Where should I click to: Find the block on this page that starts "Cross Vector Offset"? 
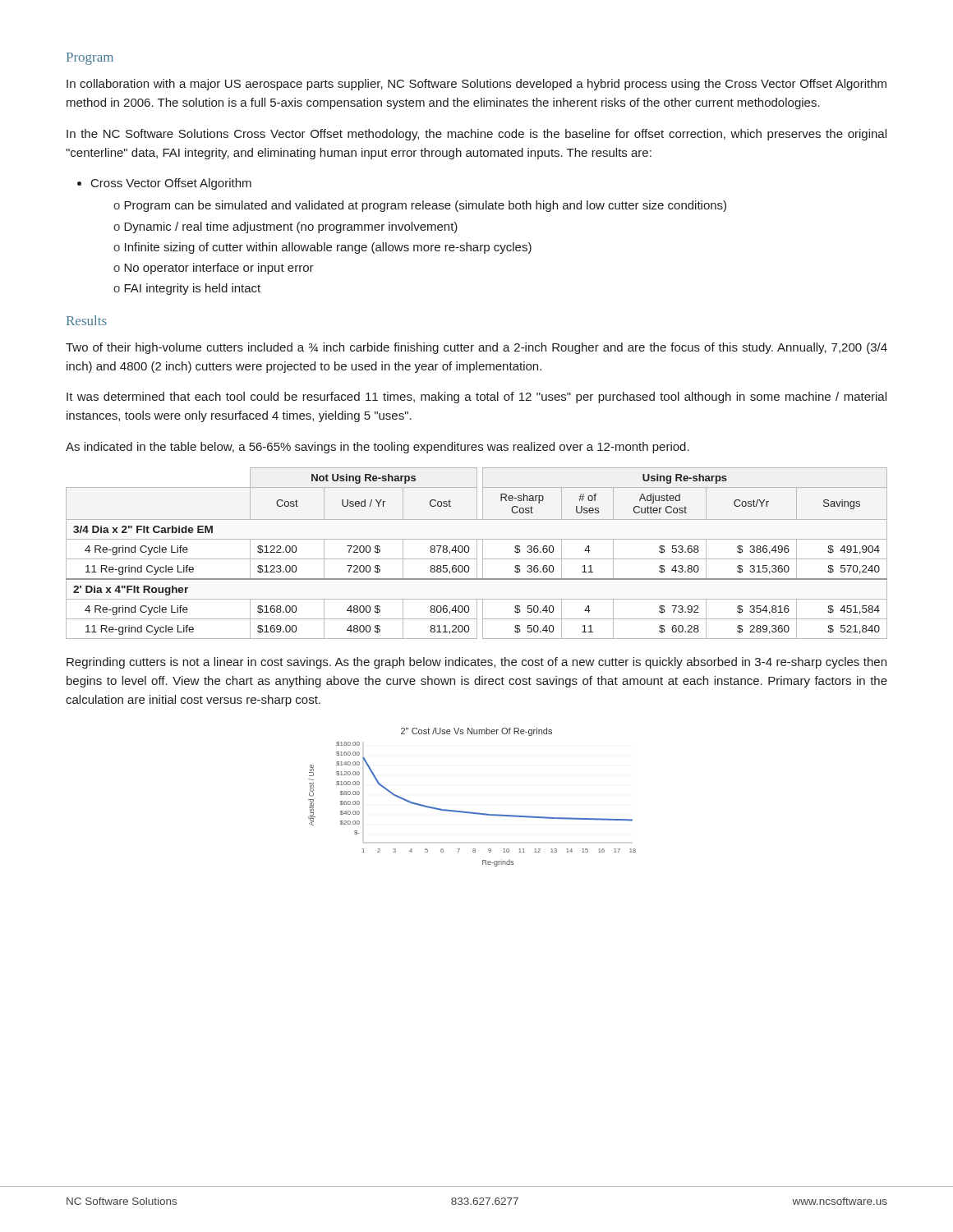tap(489, 237)
